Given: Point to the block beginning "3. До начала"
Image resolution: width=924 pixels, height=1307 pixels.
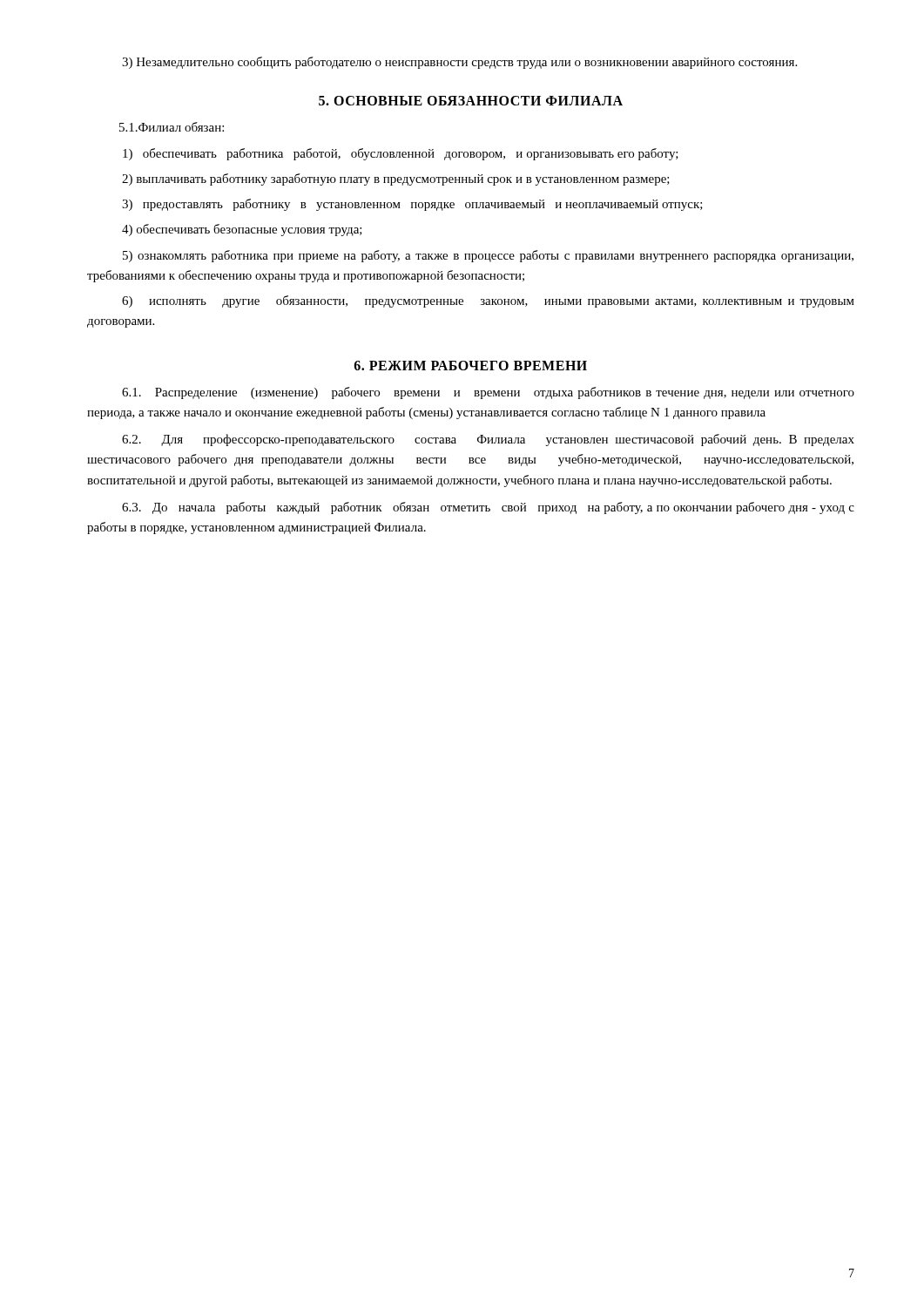Looking at the screenshot, I should pyautogui.click(x=471, y=517).
